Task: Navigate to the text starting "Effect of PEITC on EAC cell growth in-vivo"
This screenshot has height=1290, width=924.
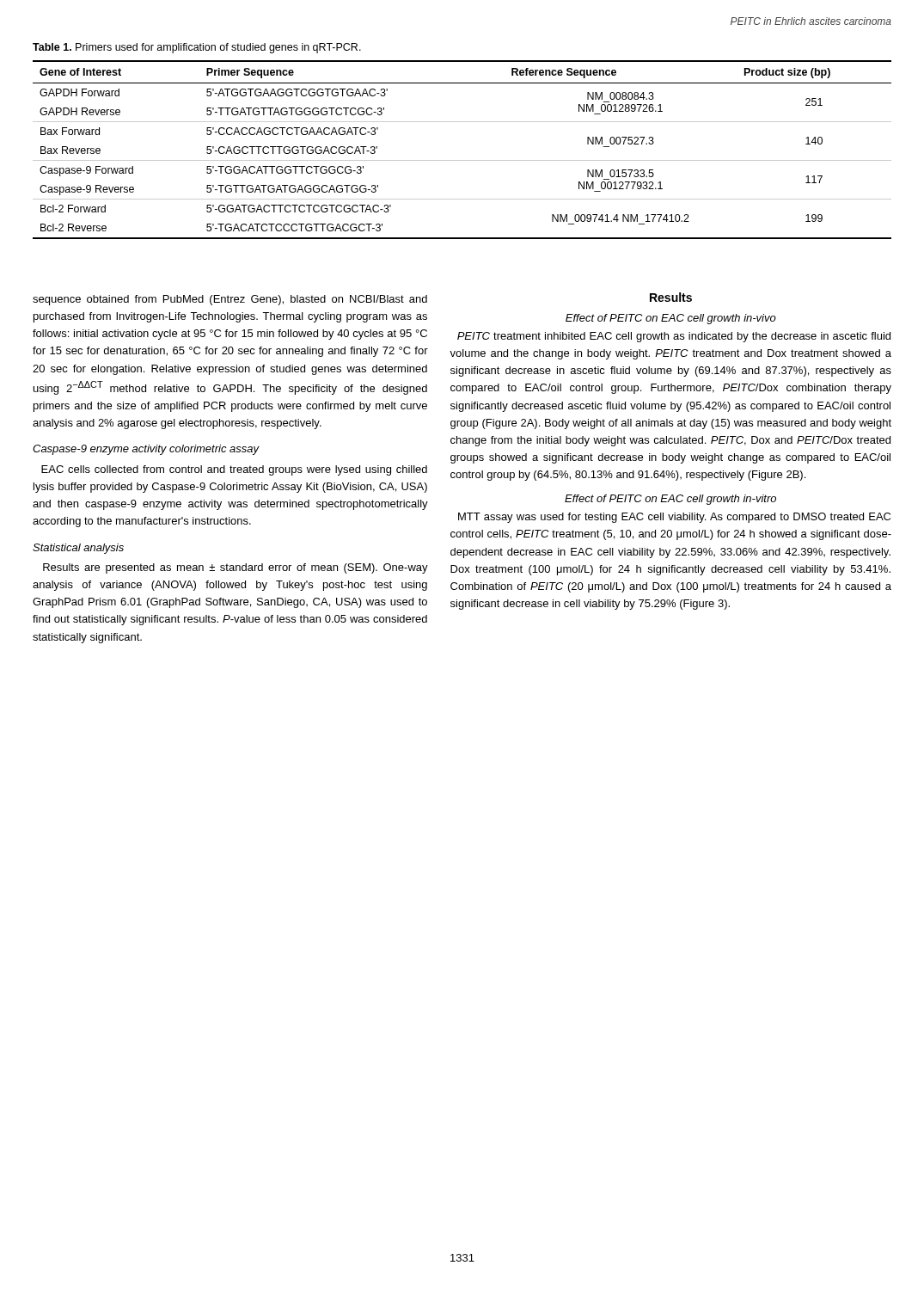Action: (671, 318)
